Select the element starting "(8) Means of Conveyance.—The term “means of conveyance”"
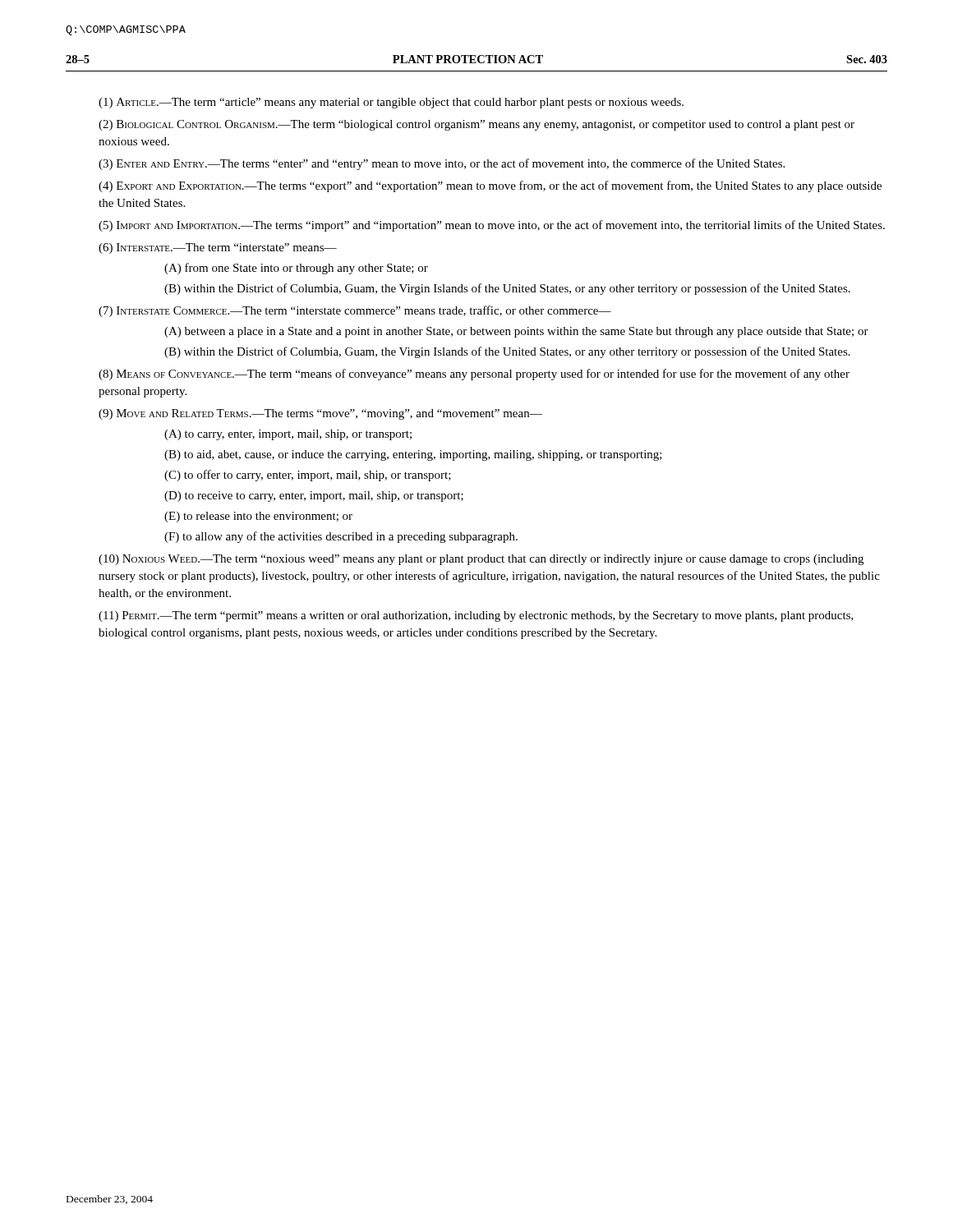This screenshot has width=953, height=1232. 493,383
